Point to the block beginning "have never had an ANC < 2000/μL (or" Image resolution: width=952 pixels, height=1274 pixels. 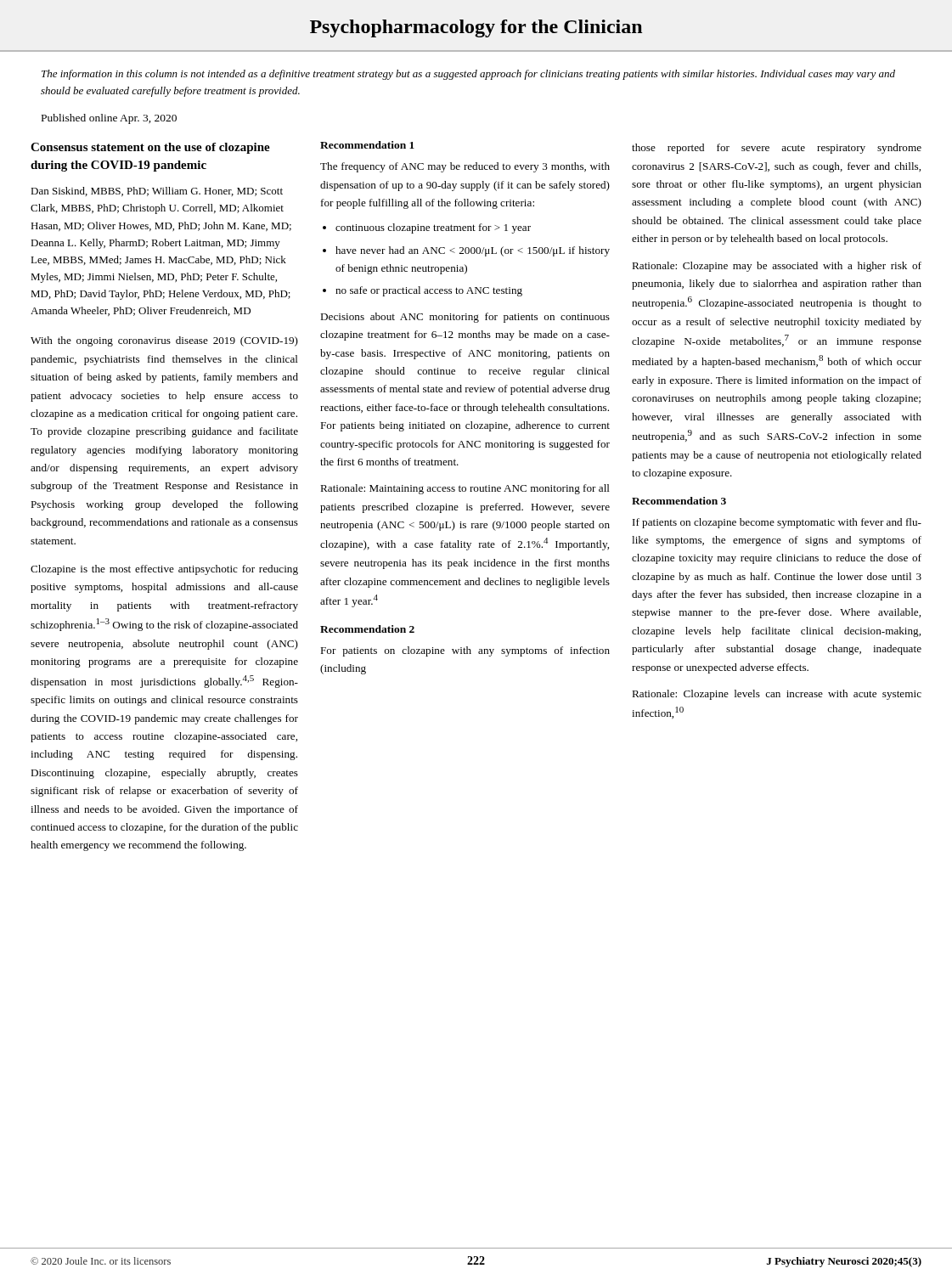(473, 259)
